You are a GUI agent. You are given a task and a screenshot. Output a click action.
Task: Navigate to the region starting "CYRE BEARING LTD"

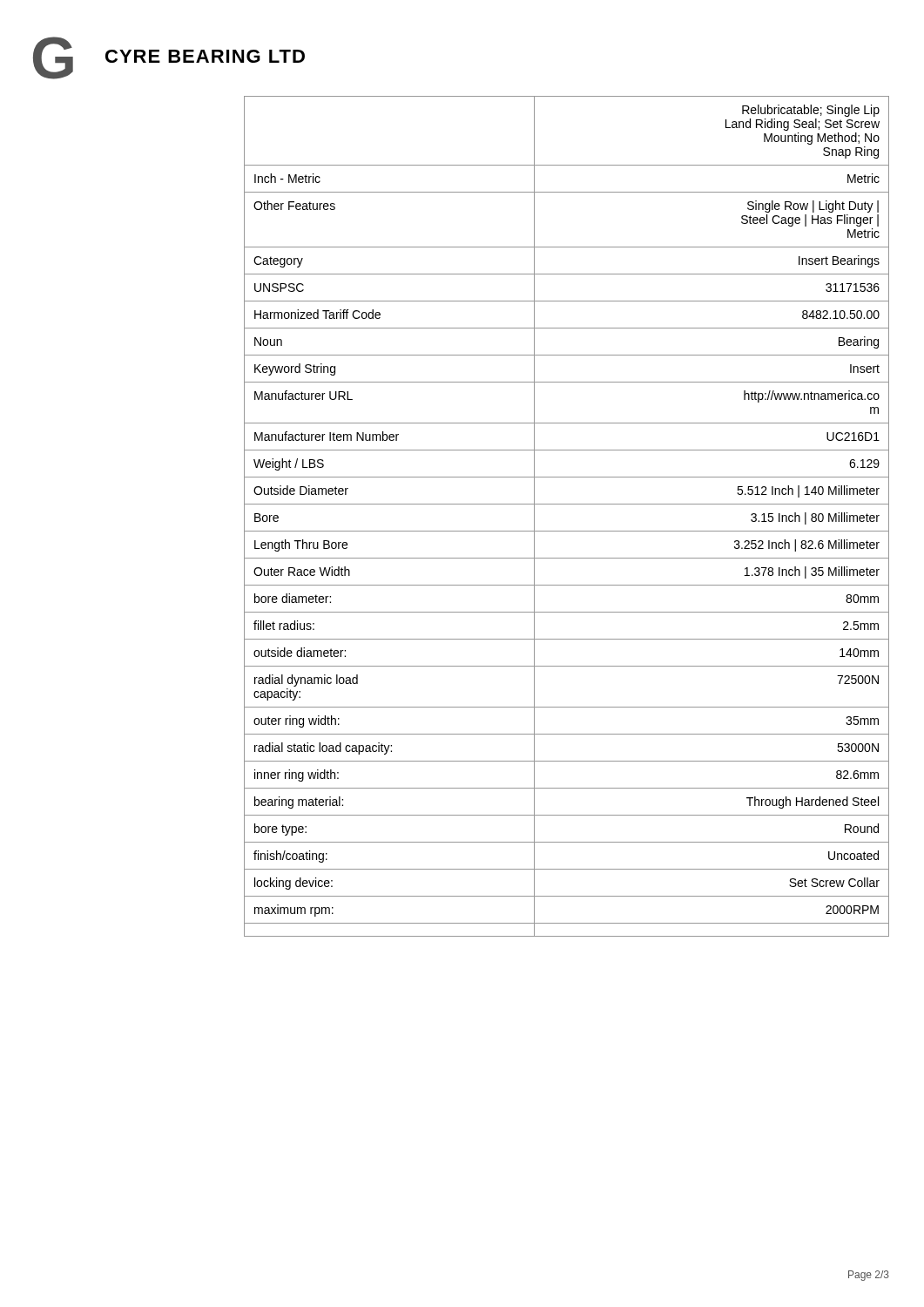coord(205,56)
